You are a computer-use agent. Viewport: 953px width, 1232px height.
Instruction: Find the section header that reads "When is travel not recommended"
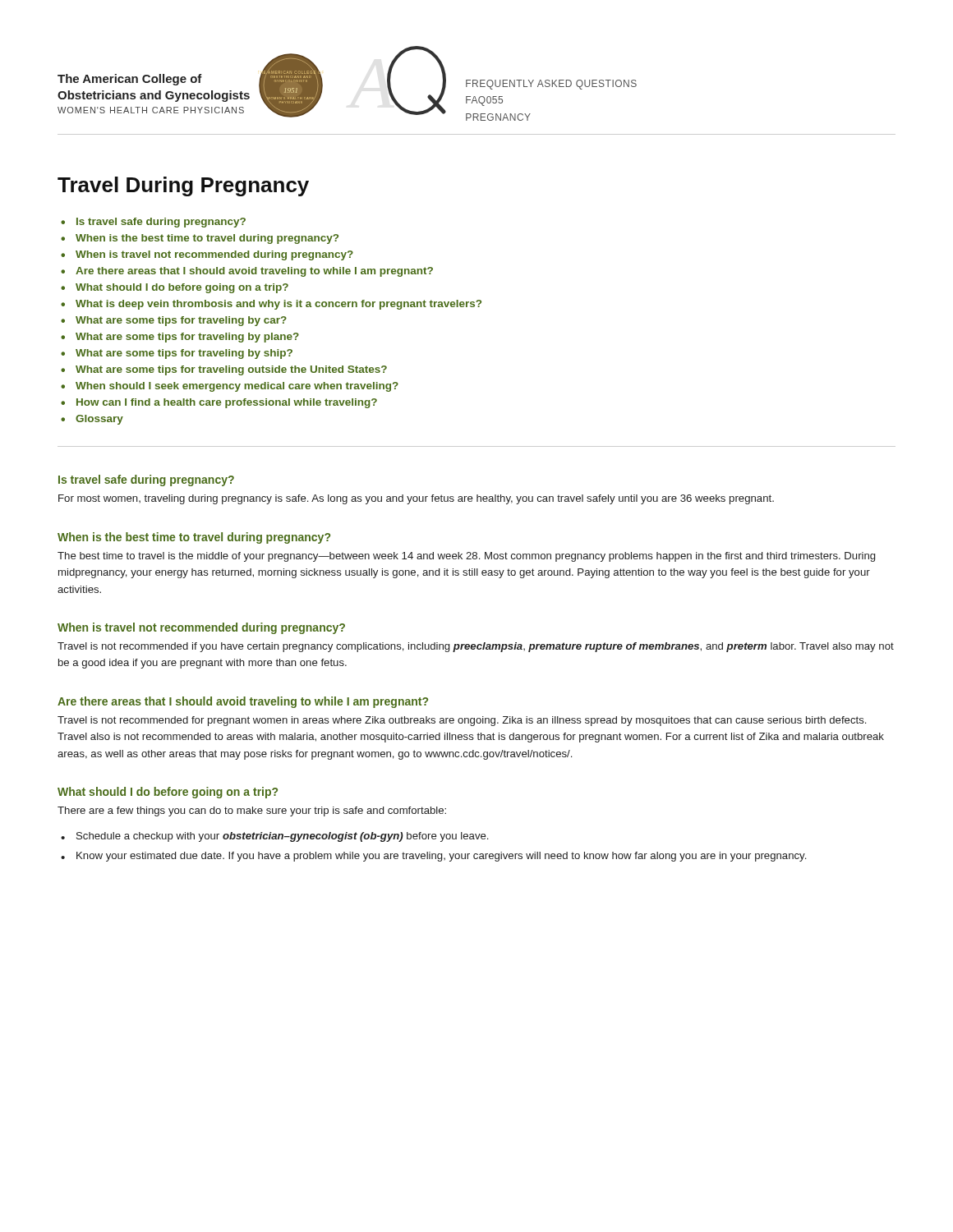pyautogui.click(x=202, y=628)
